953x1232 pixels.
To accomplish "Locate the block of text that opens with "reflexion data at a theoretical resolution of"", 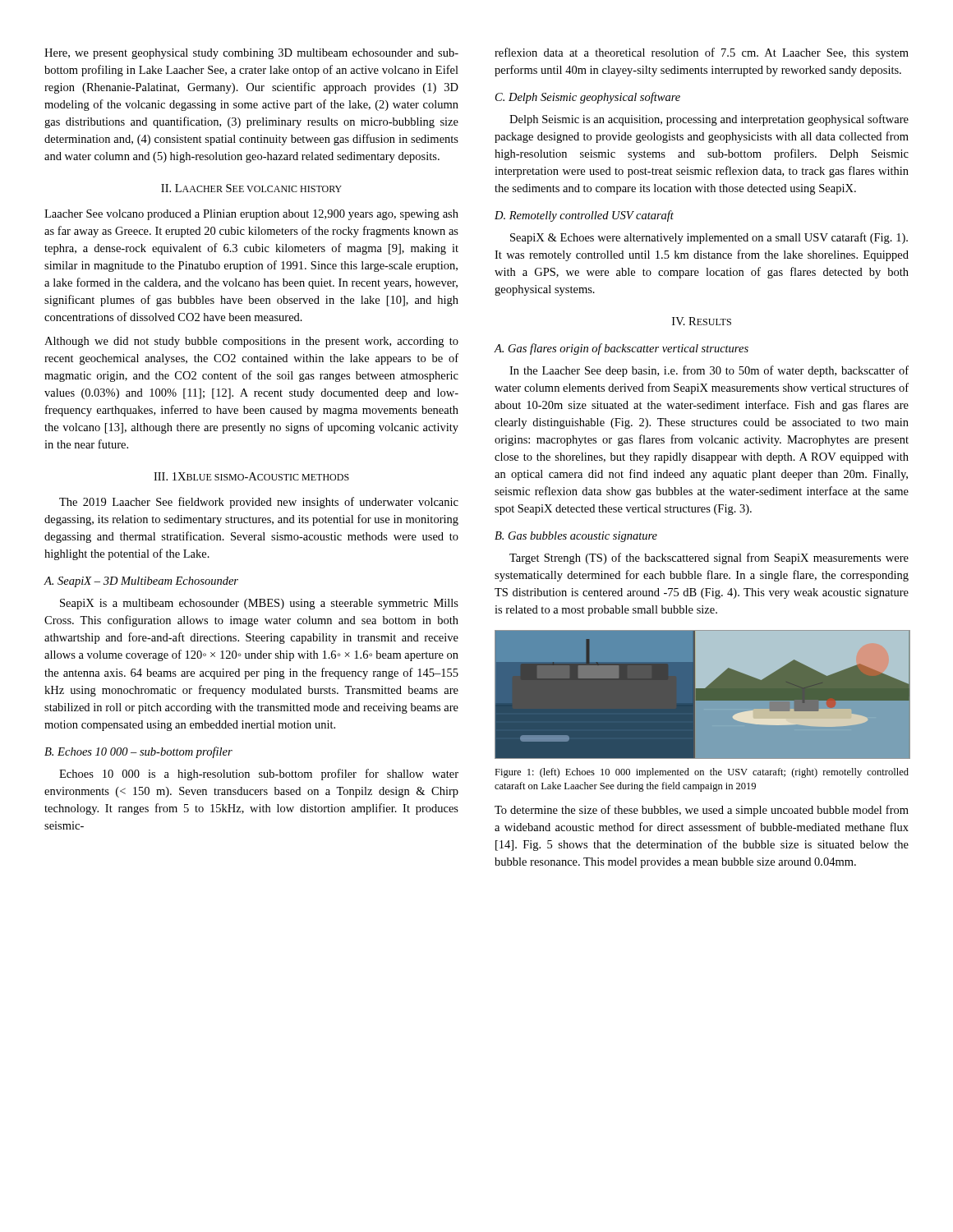I will (x=702, y=62).
